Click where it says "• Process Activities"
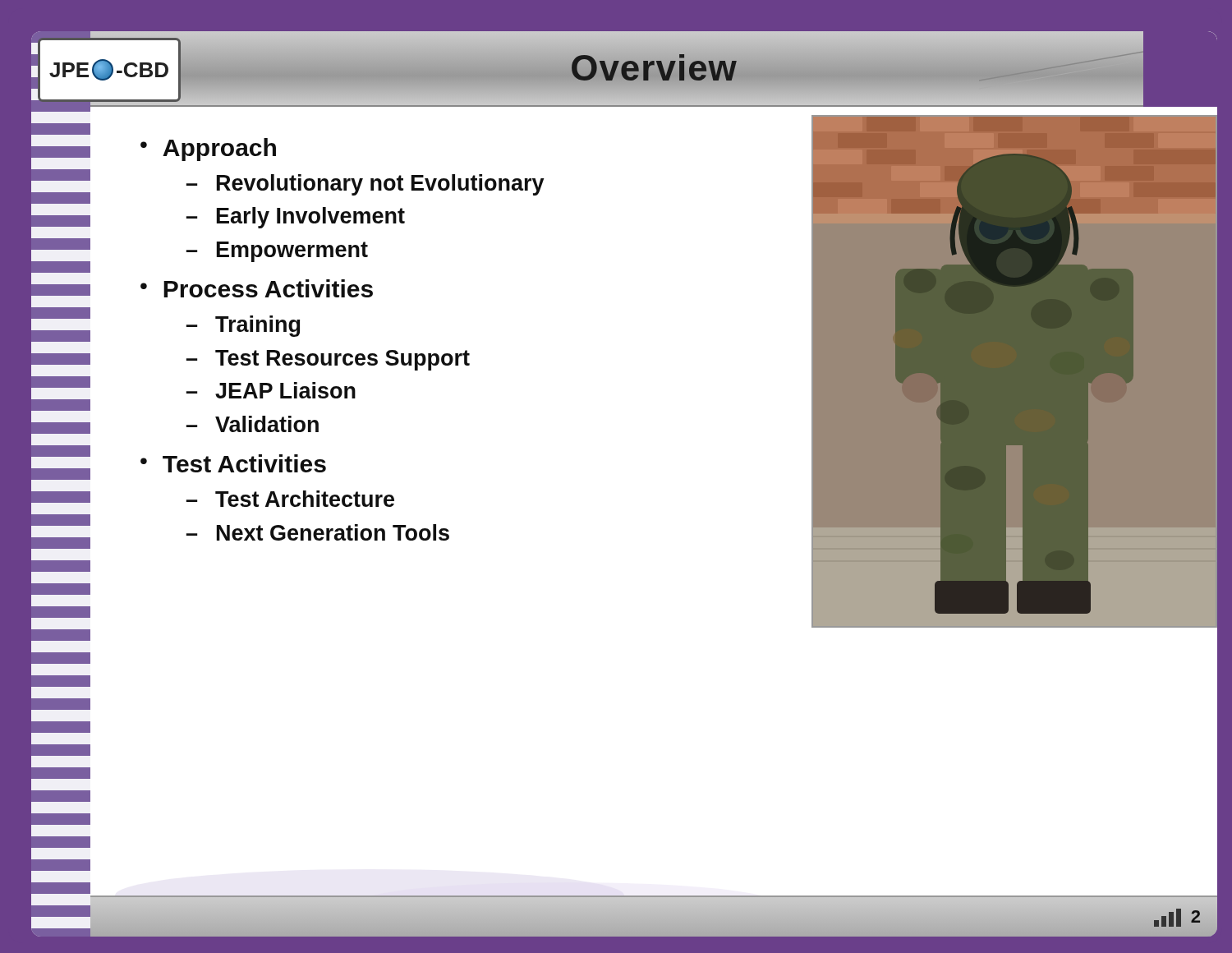The image size is (1232, 953). pos(257,289)
